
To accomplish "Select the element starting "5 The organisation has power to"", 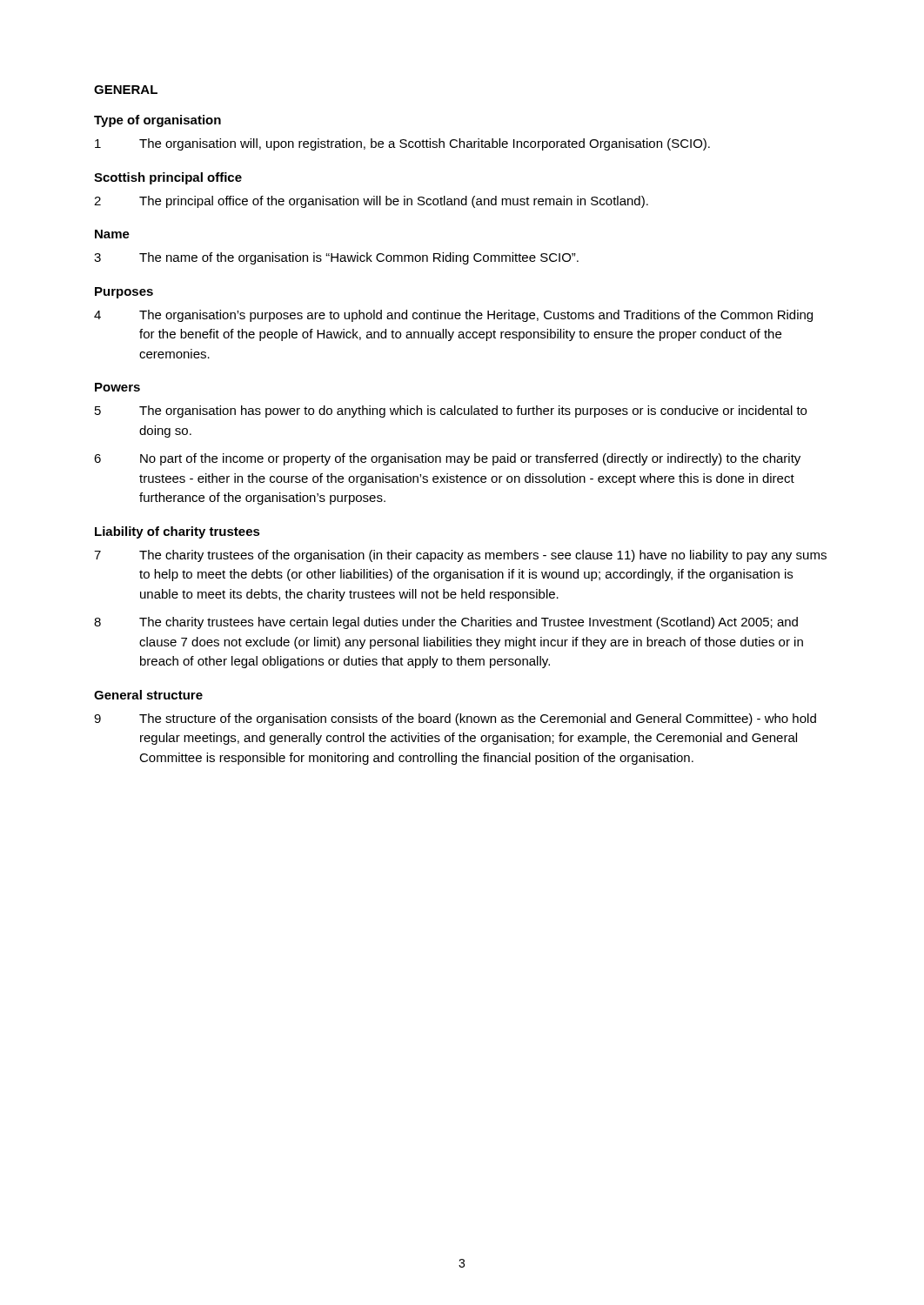I will 462,421.
